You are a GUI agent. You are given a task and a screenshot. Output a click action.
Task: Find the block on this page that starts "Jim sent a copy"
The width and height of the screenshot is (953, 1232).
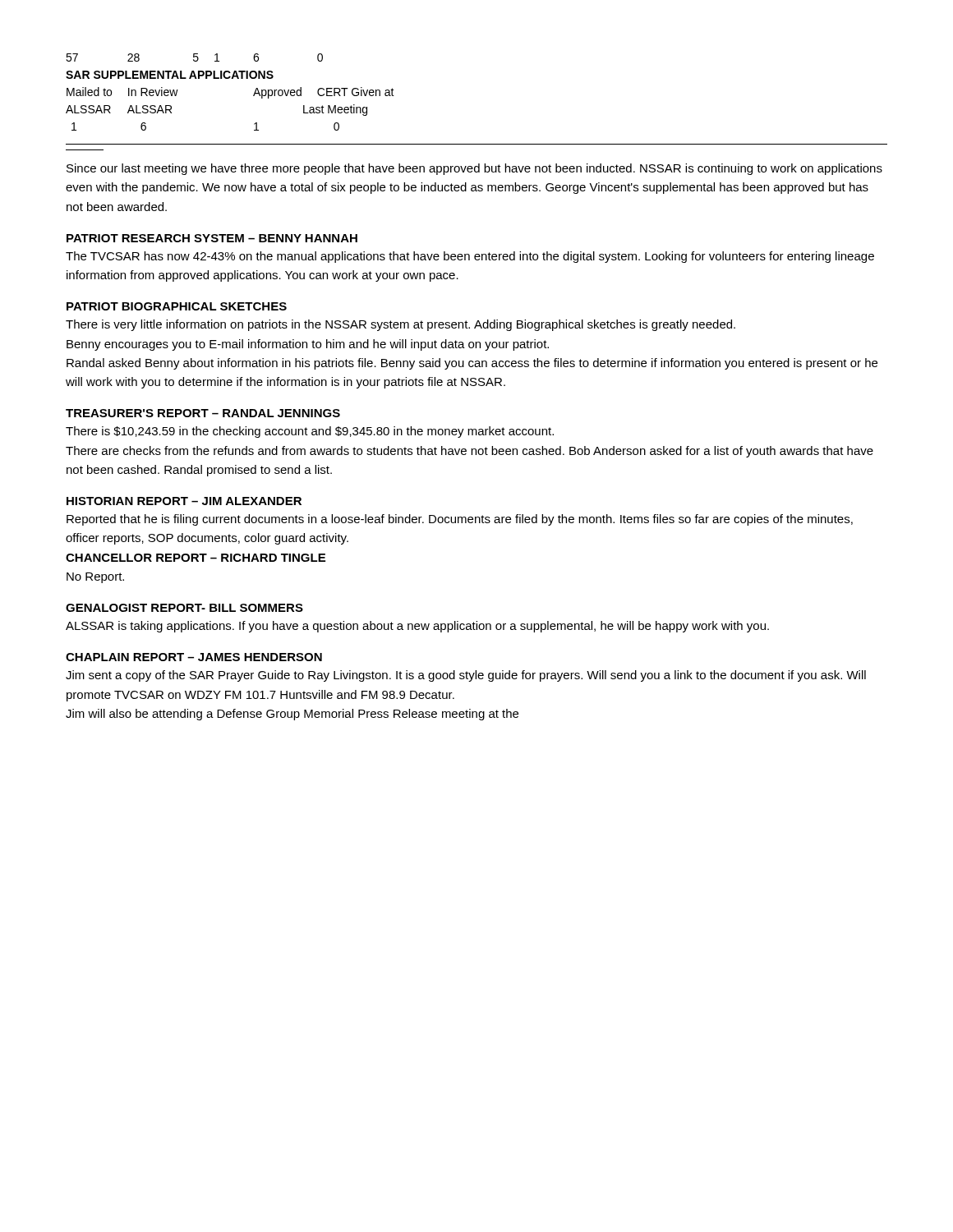pos(466,676)
